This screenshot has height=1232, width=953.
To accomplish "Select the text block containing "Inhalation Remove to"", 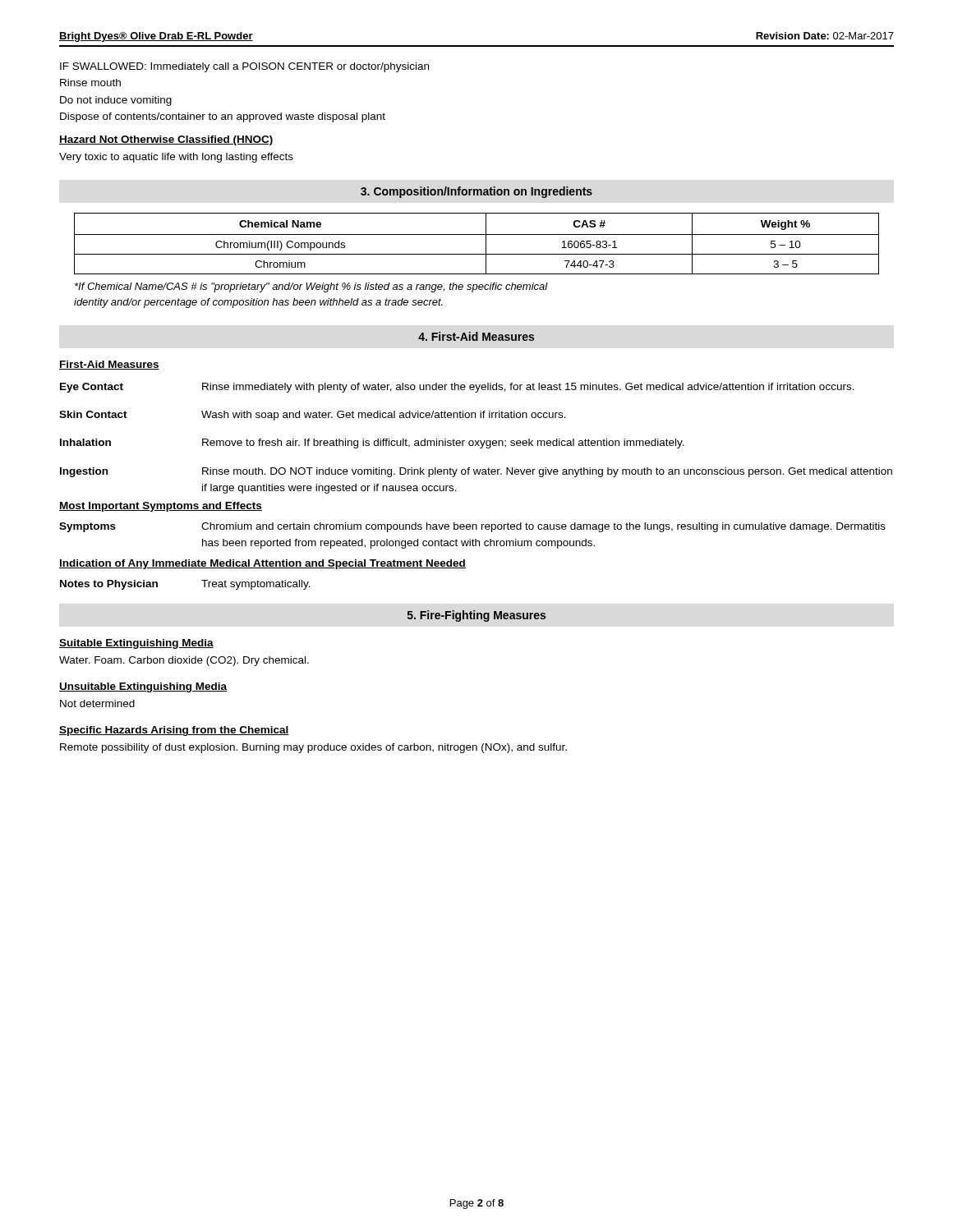I will [x=476, y=443].
